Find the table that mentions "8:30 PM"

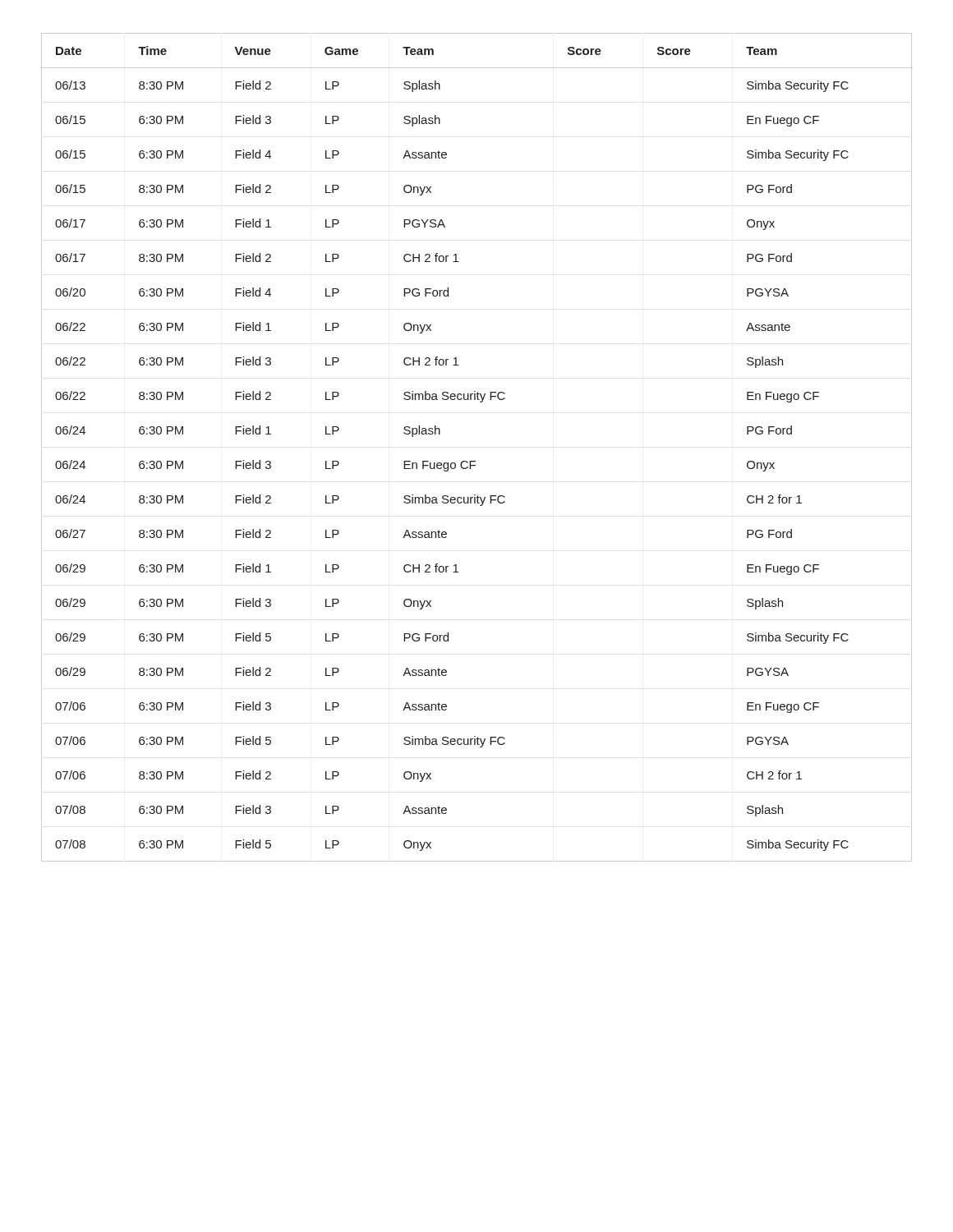point(476,447)
